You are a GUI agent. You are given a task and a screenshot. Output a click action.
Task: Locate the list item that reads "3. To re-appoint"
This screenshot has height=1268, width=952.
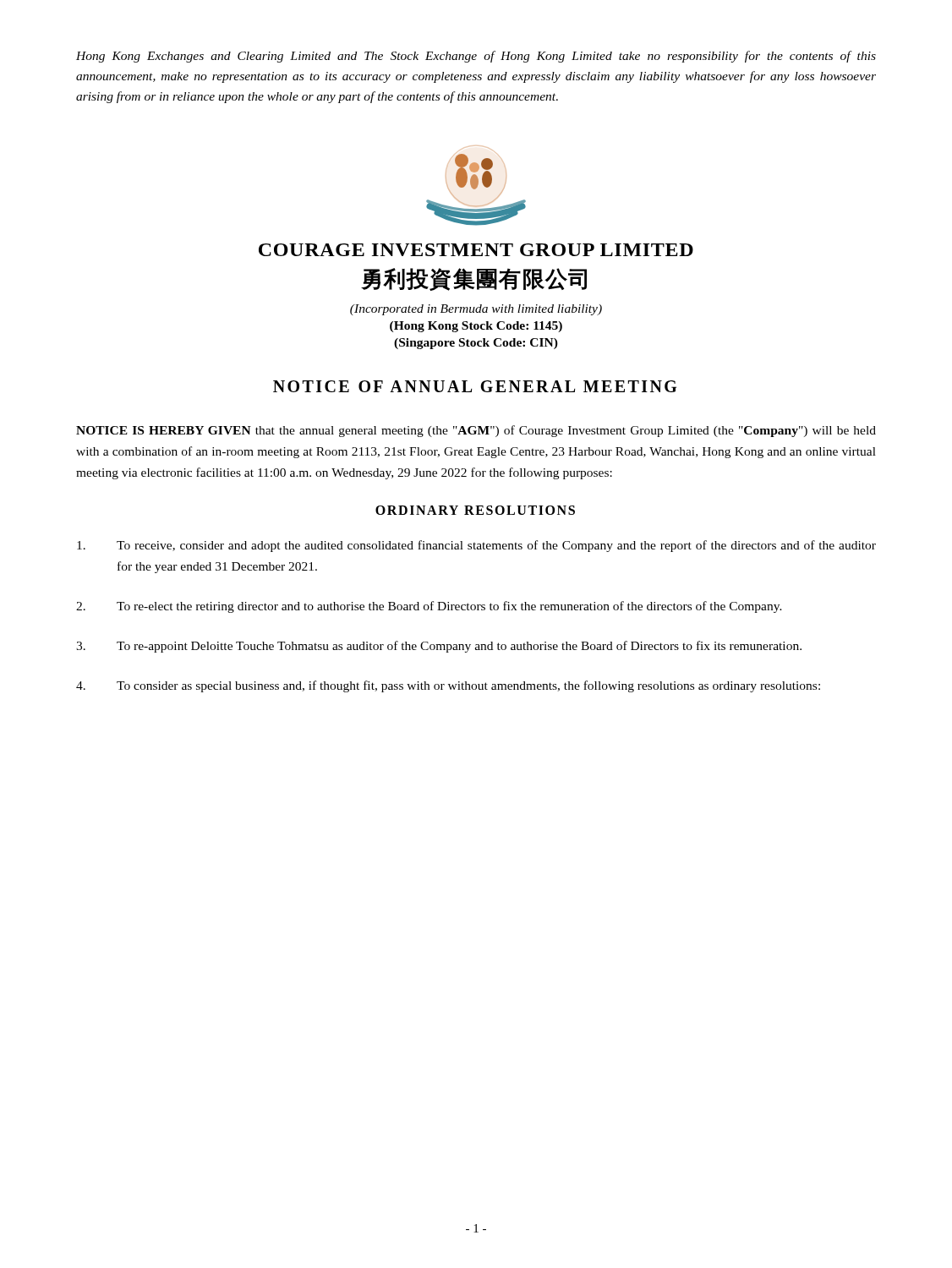click(x=476, y=646)
